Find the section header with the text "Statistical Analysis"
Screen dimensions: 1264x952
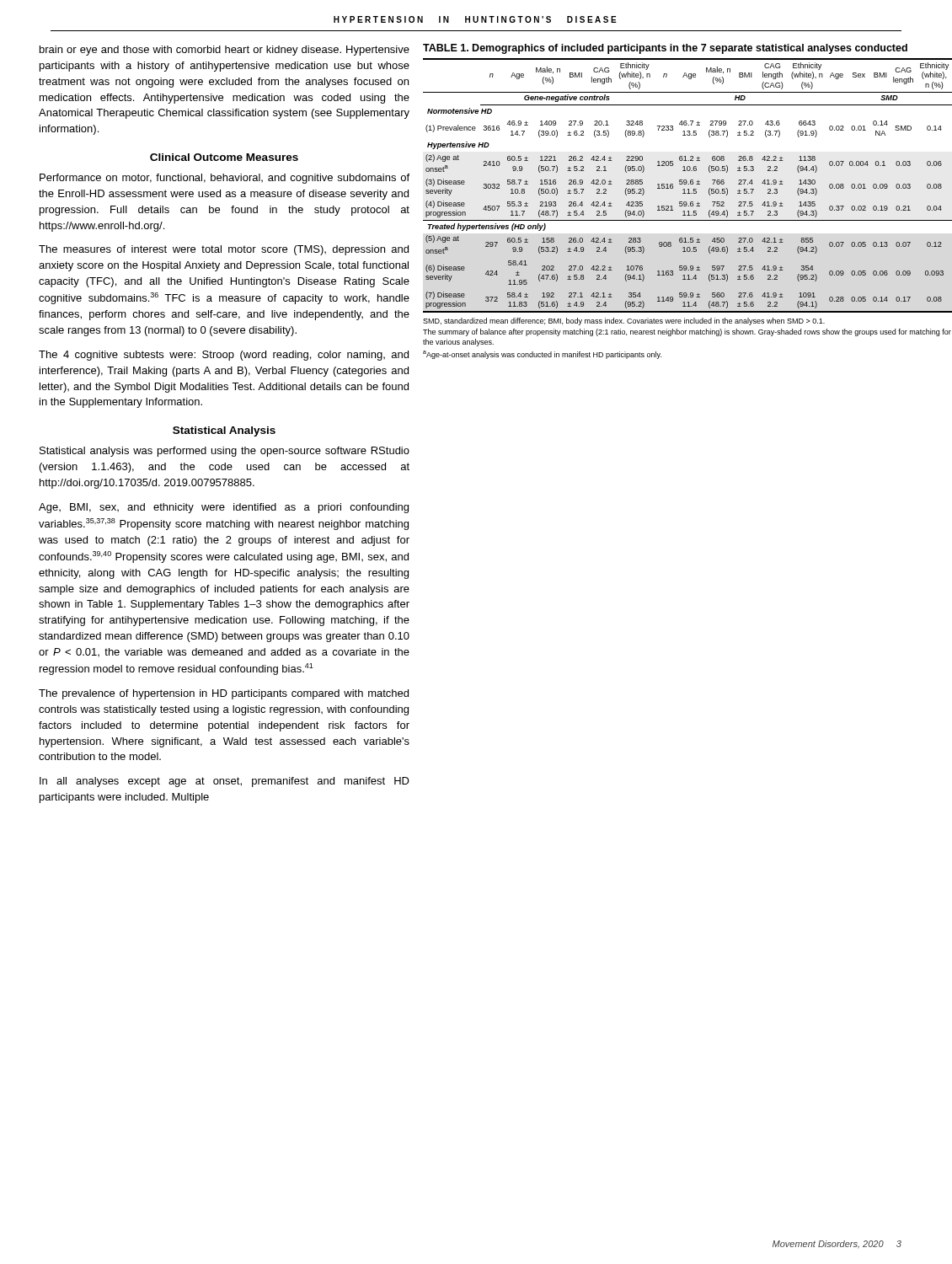(x=224, y=430)
